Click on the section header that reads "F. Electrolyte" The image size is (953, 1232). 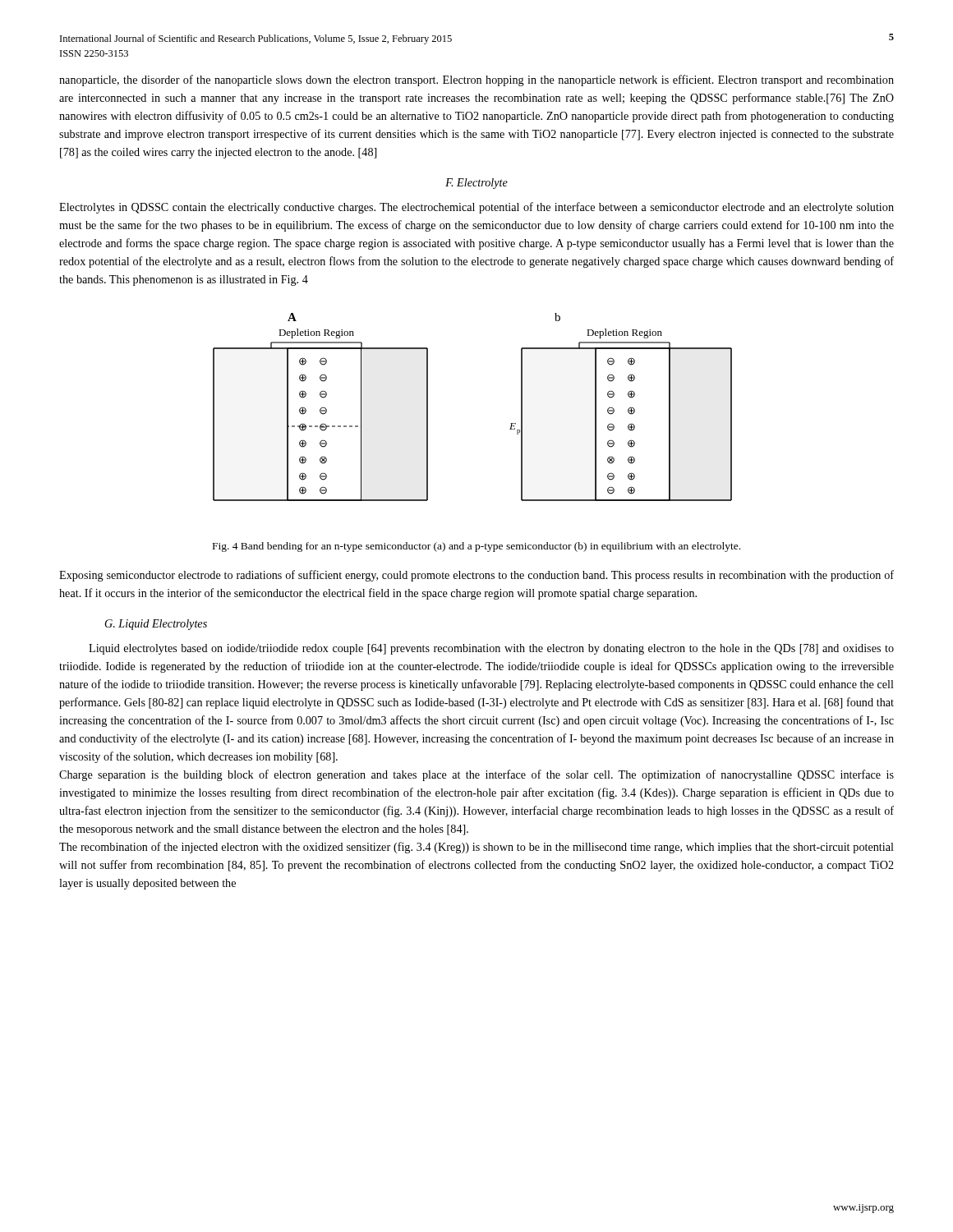pyautogui.click(x=476, y=183)
